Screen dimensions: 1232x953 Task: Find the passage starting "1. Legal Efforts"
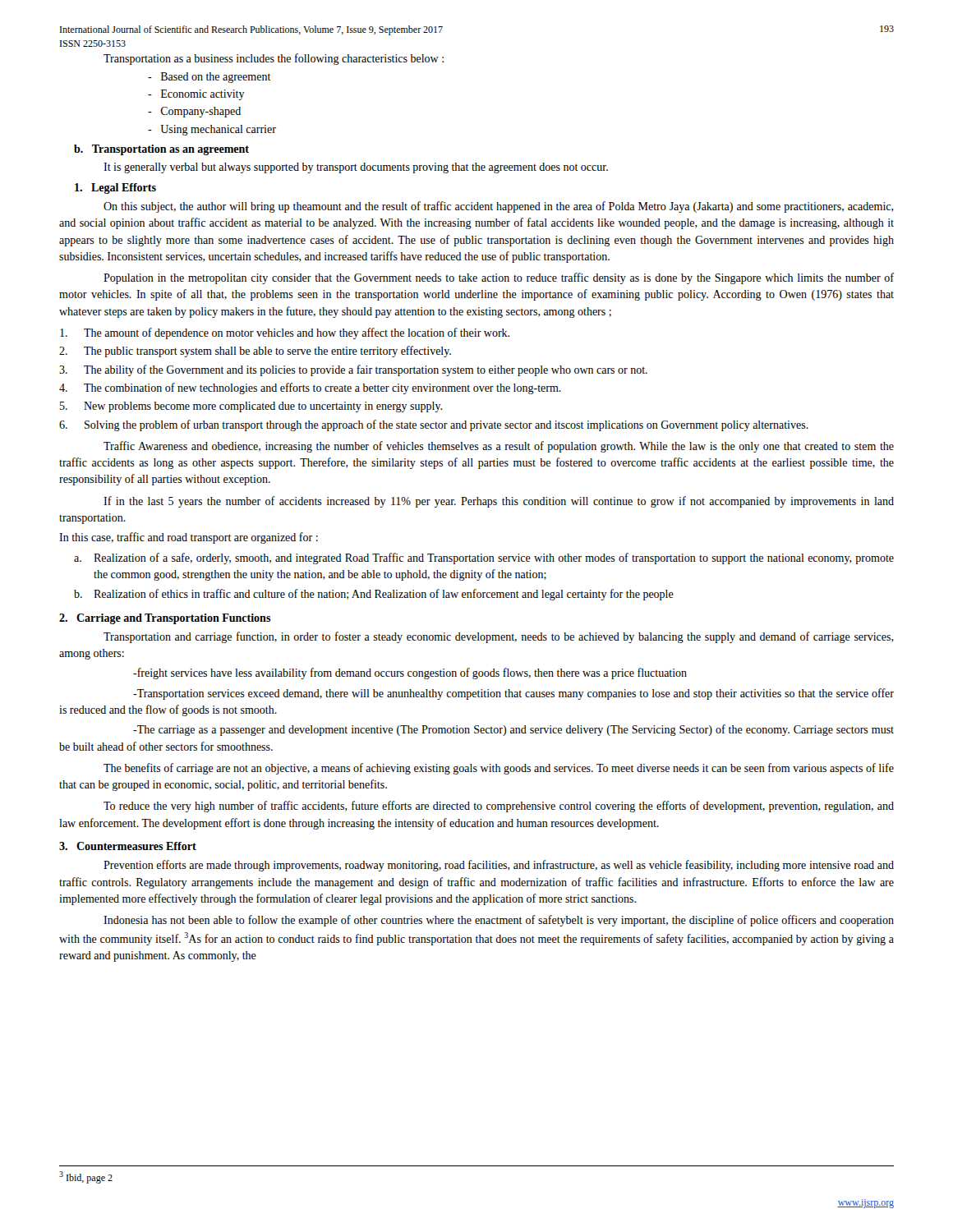(x=115, y=187)
